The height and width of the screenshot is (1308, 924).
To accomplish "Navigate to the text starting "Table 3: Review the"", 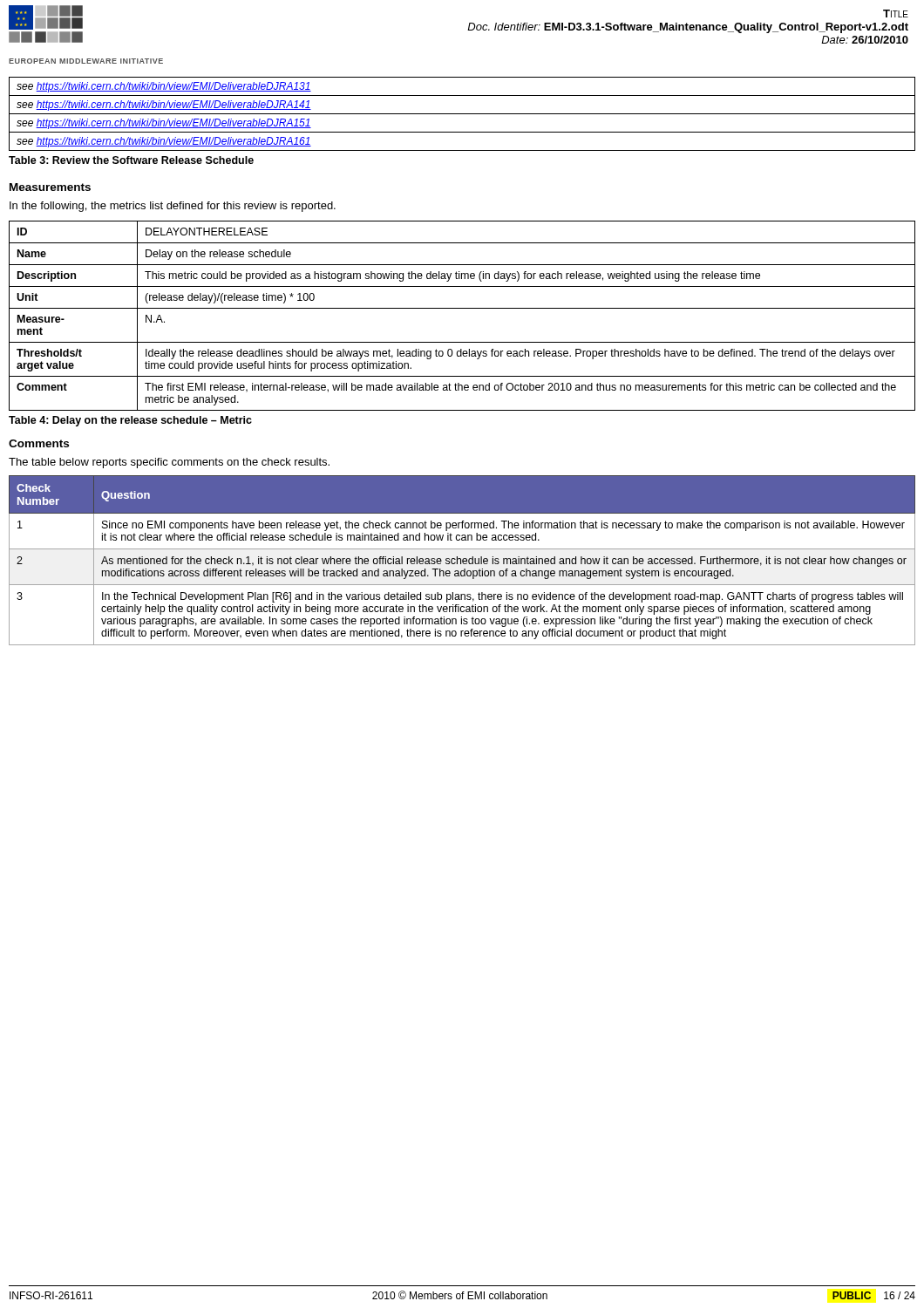I will 131,160.
